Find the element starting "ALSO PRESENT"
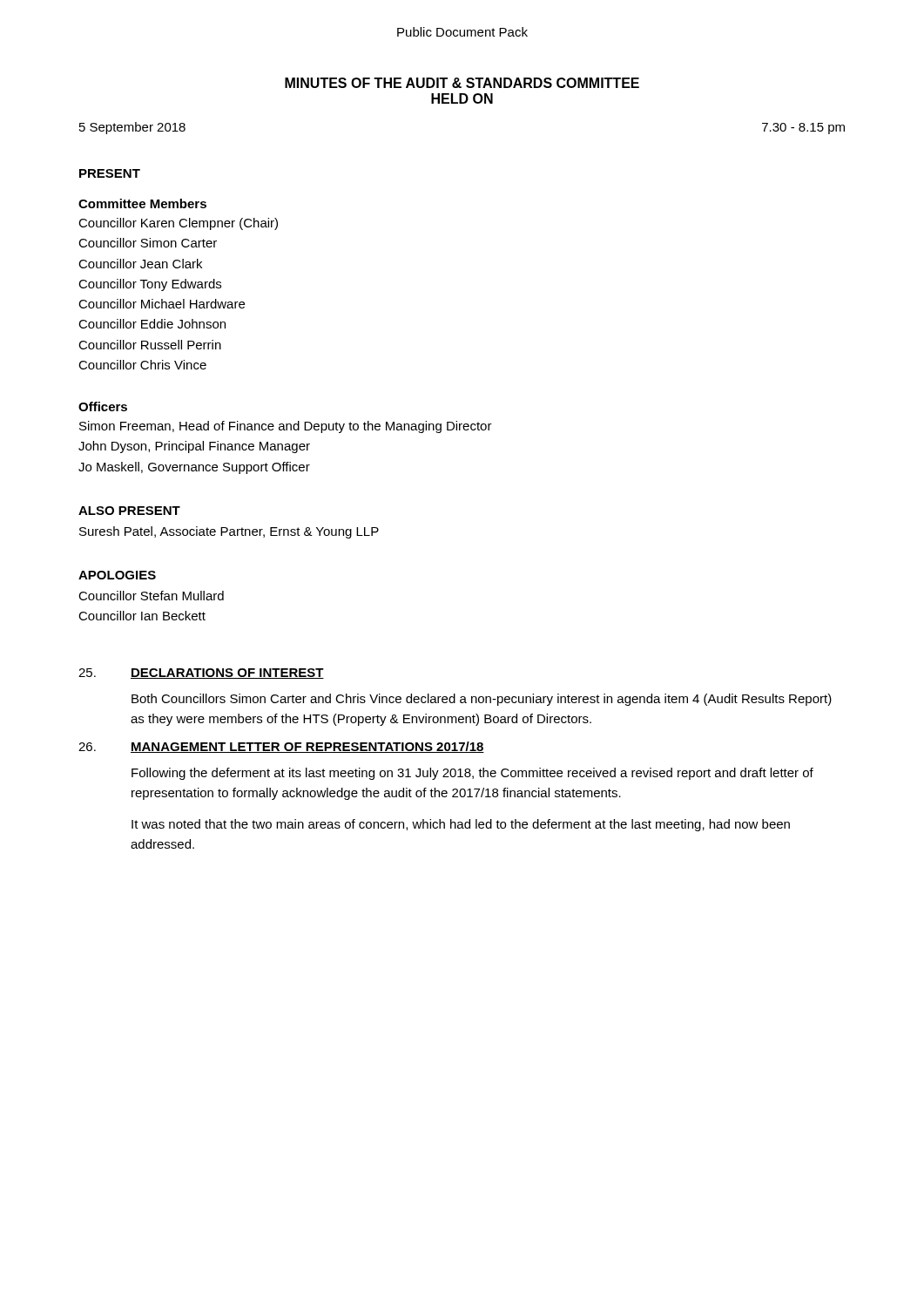 pos(129,510)
